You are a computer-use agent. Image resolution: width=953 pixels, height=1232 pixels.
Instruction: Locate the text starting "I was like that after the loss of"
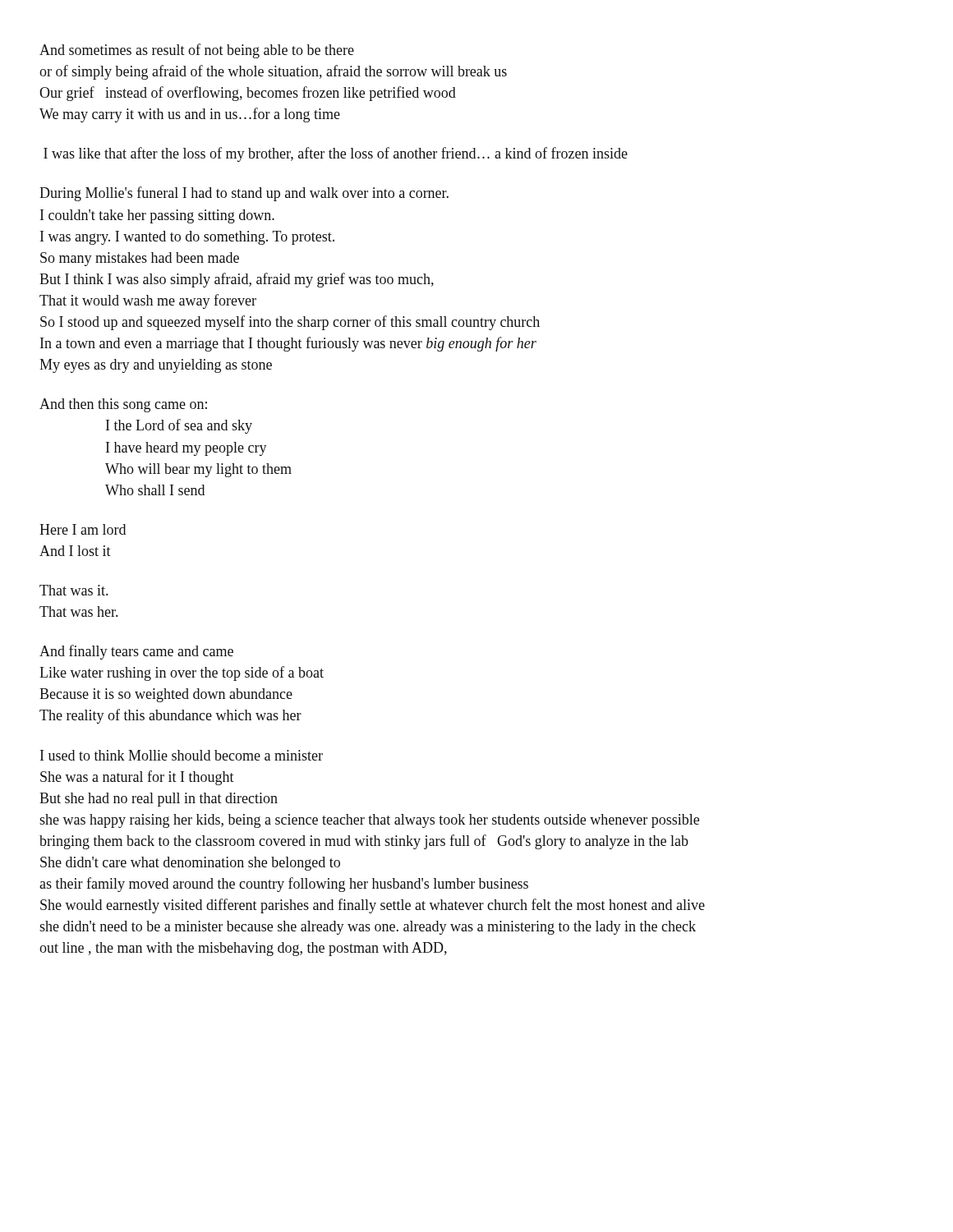[x=472, y=154]
